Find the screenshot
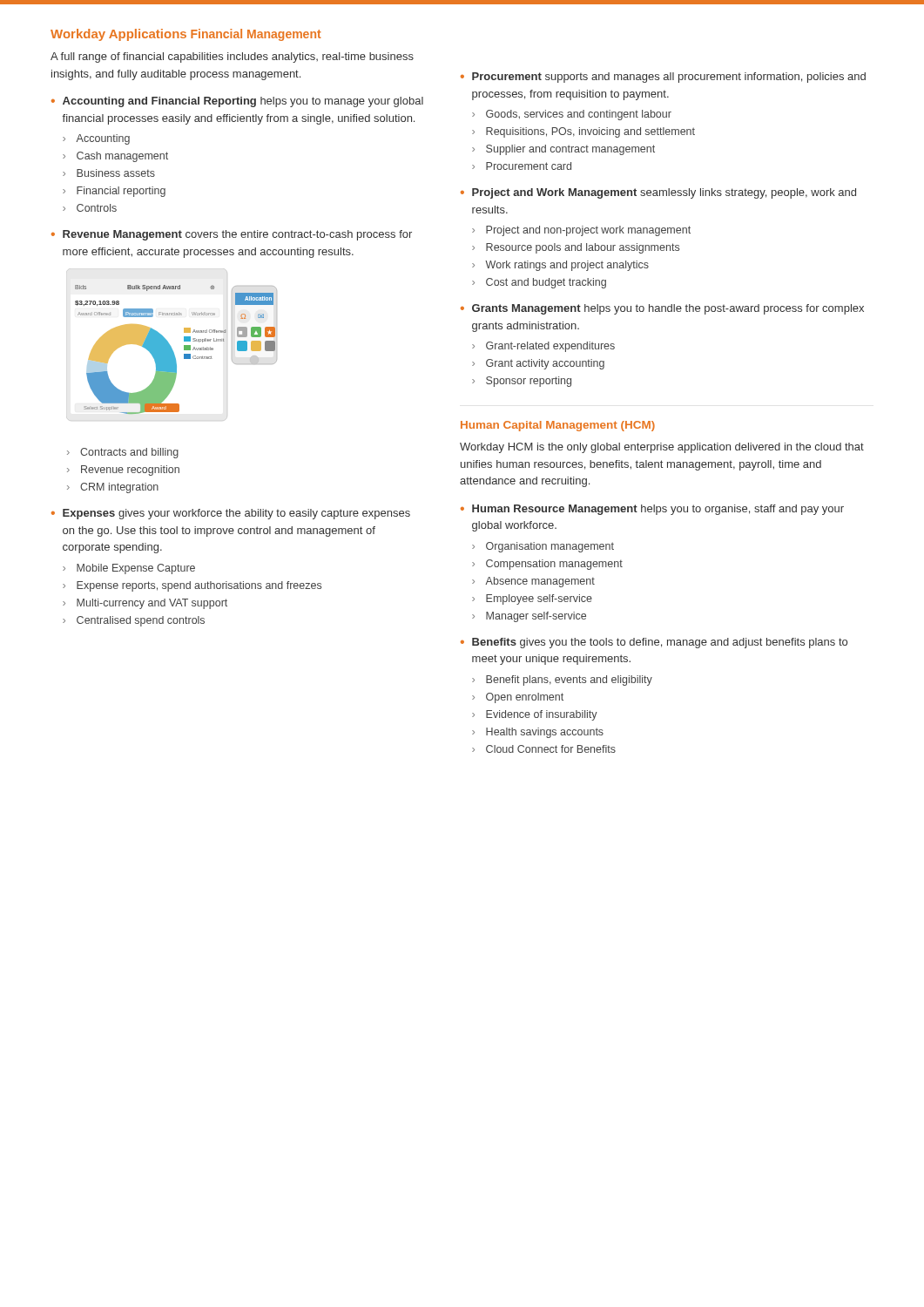The image size is (924, 1307). coord(246,352)
